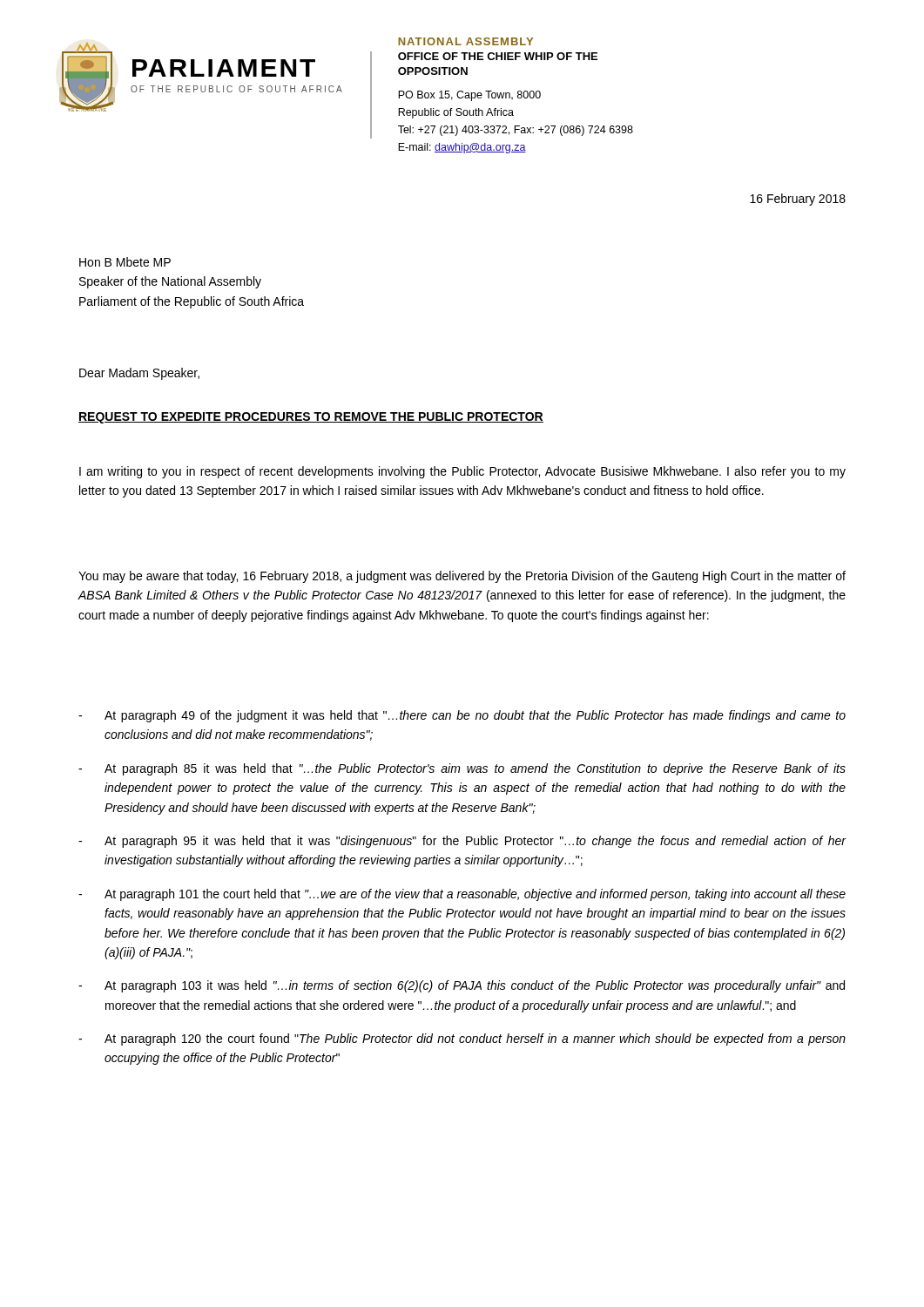Select the element starting "Dear Madam Speaker,"
The width and height of the screenshot is (924, 1307).
[139, 373]
